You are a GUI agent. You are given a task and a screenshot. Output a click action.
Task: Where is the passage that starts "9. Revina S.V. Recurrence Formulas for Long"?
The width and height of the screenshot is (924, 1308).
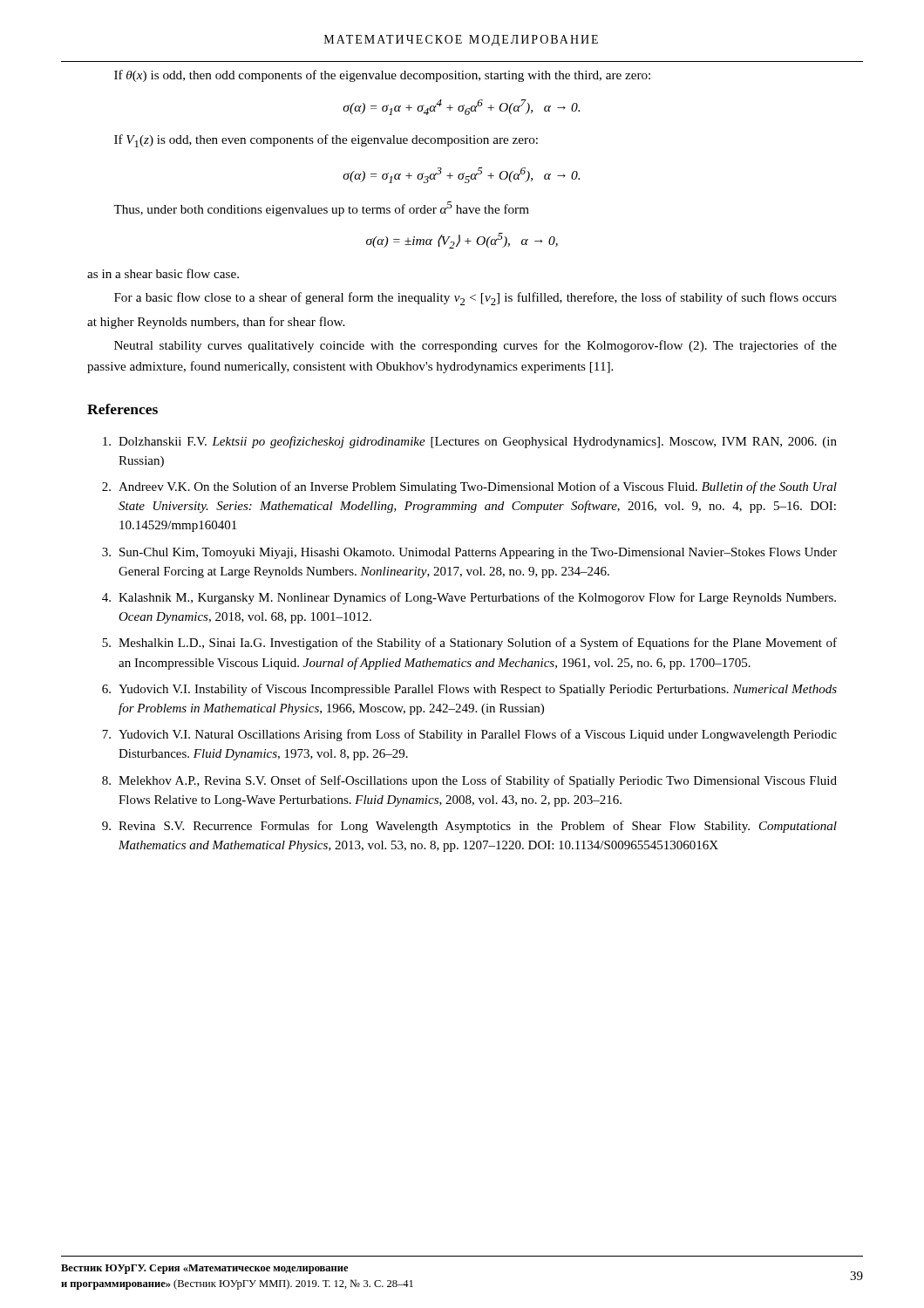pos(462,835)
